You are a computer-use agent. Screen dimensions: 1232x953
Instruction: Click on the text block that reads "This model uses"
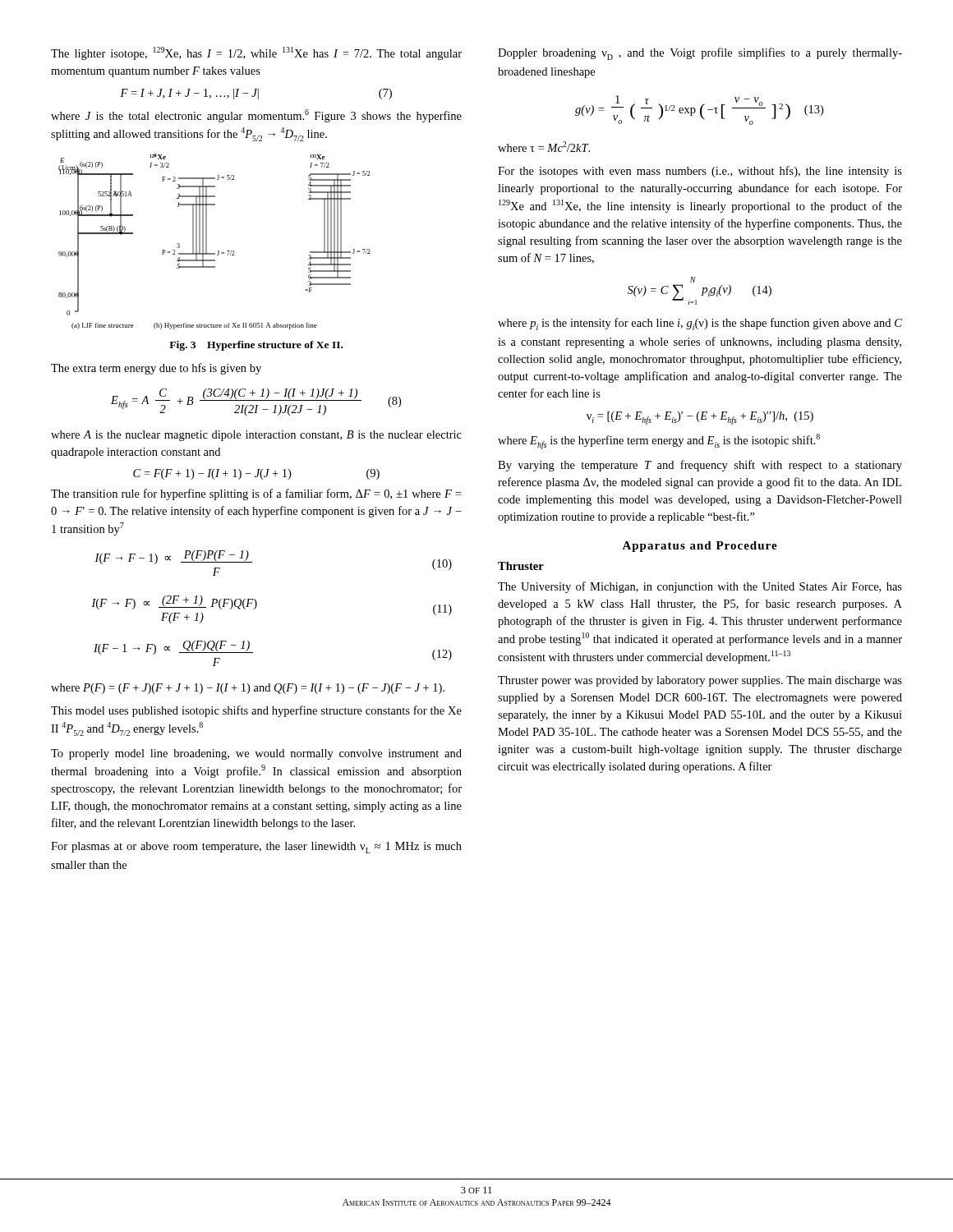[256, 721]
